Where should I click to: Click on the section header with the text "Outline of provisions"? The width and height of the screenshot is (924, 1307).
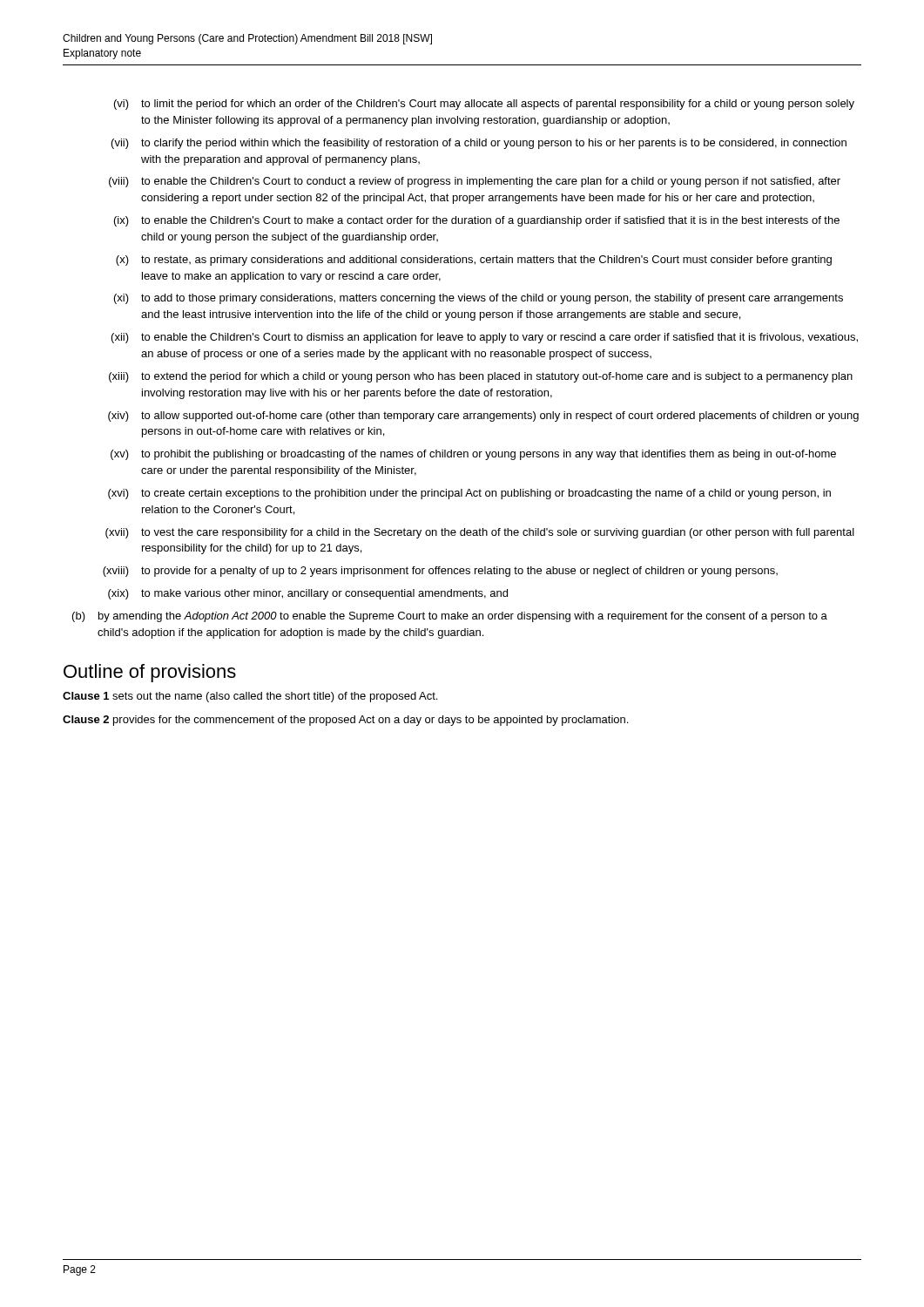[x=150, y=671]
